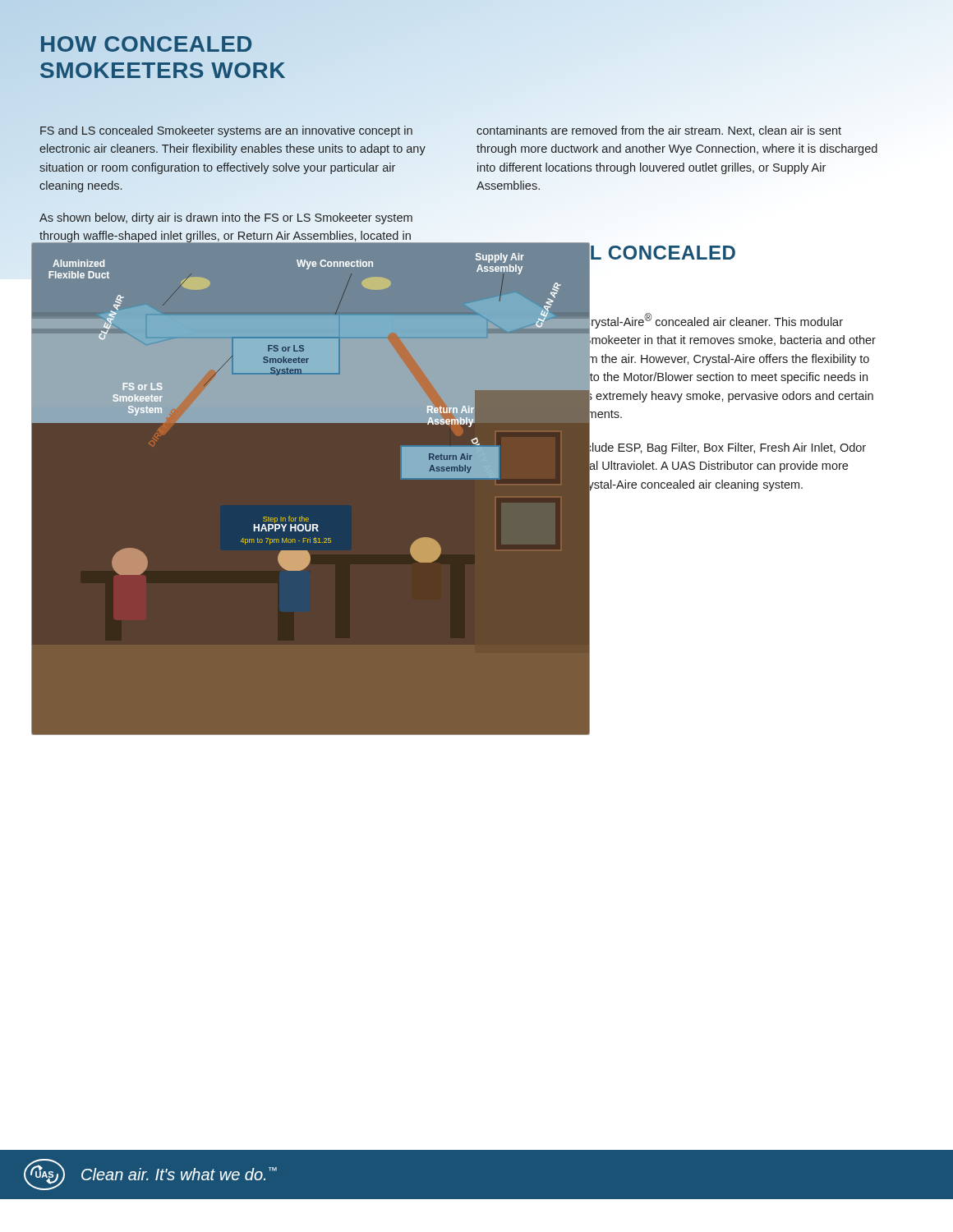Find the title

[220, 58]
